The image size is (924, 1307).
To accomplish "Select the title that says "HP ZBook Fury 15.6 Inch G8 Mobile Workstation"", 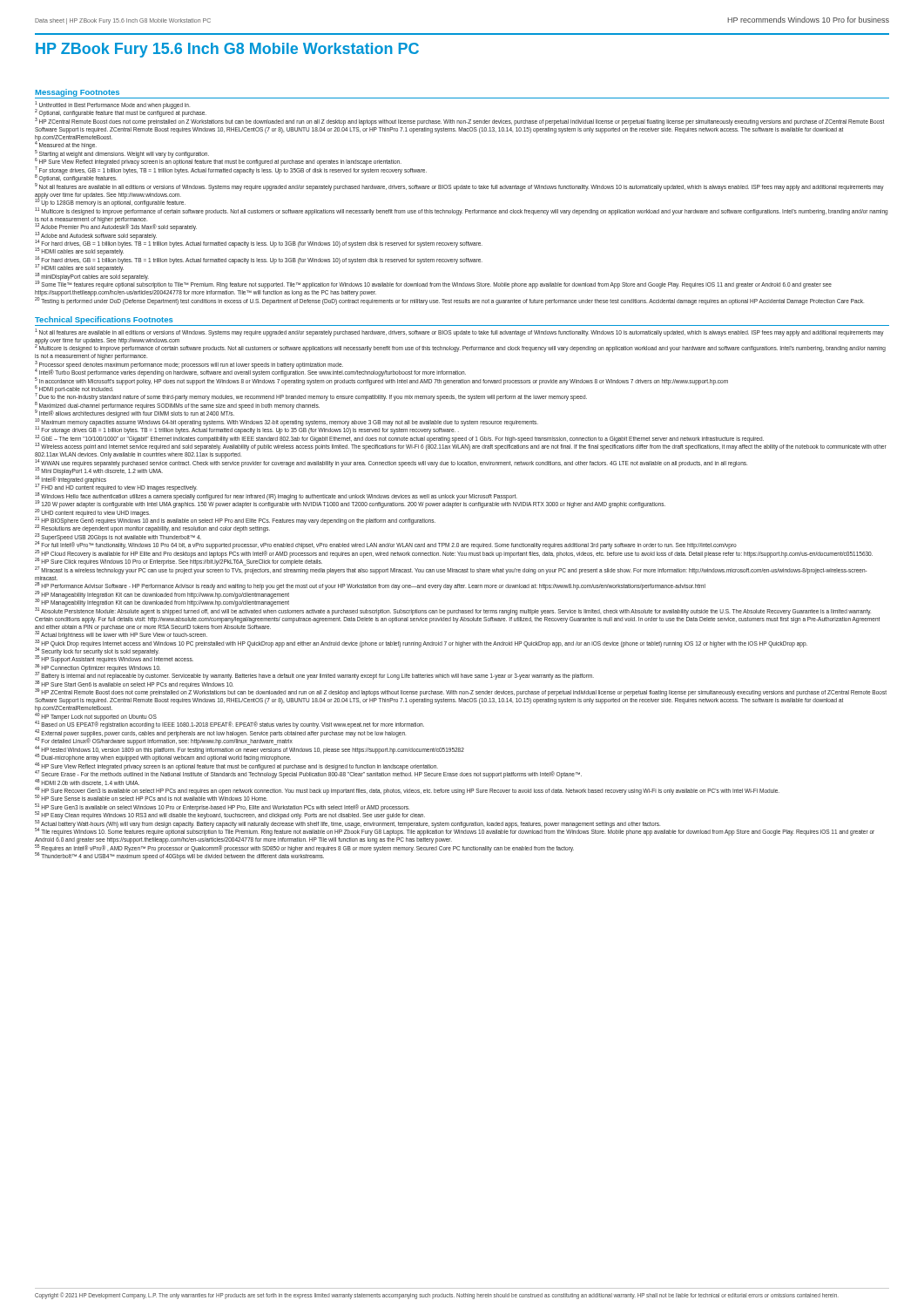I will (x=227, y=50).
